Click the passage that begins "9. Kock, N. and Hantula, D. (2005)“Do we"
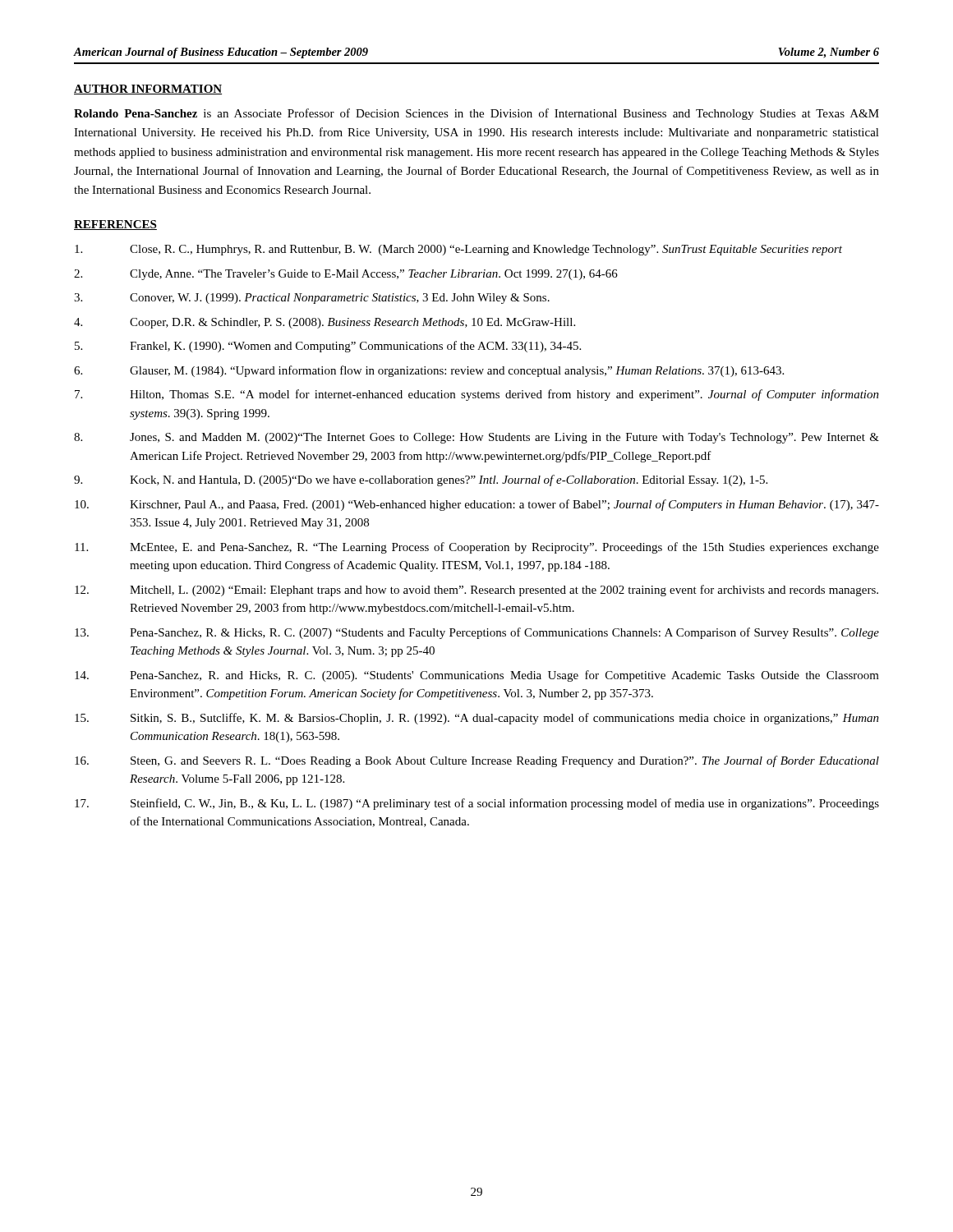 (x=476, y=480)
